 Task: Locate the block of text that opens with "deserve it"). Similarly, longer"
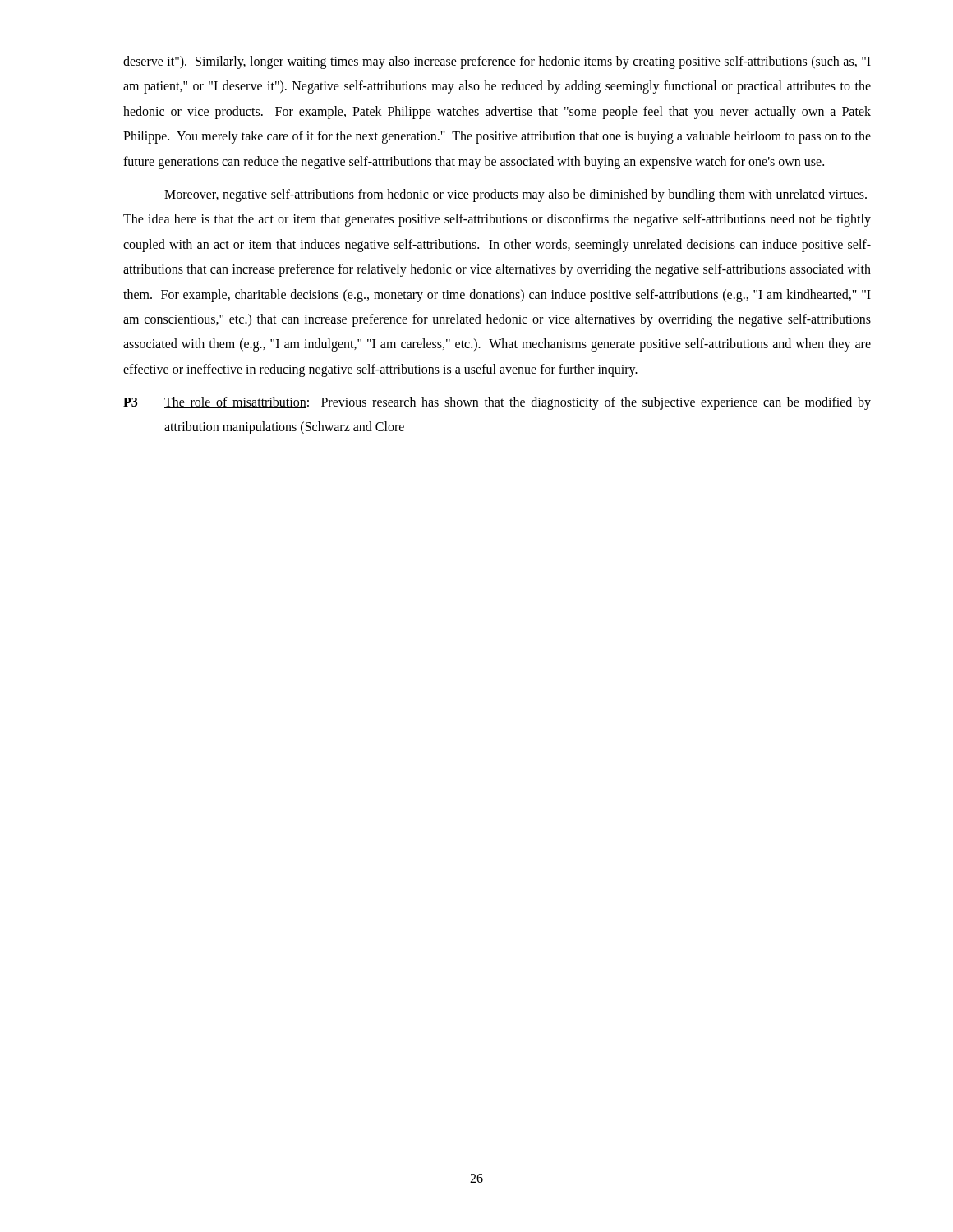point(497,111)
